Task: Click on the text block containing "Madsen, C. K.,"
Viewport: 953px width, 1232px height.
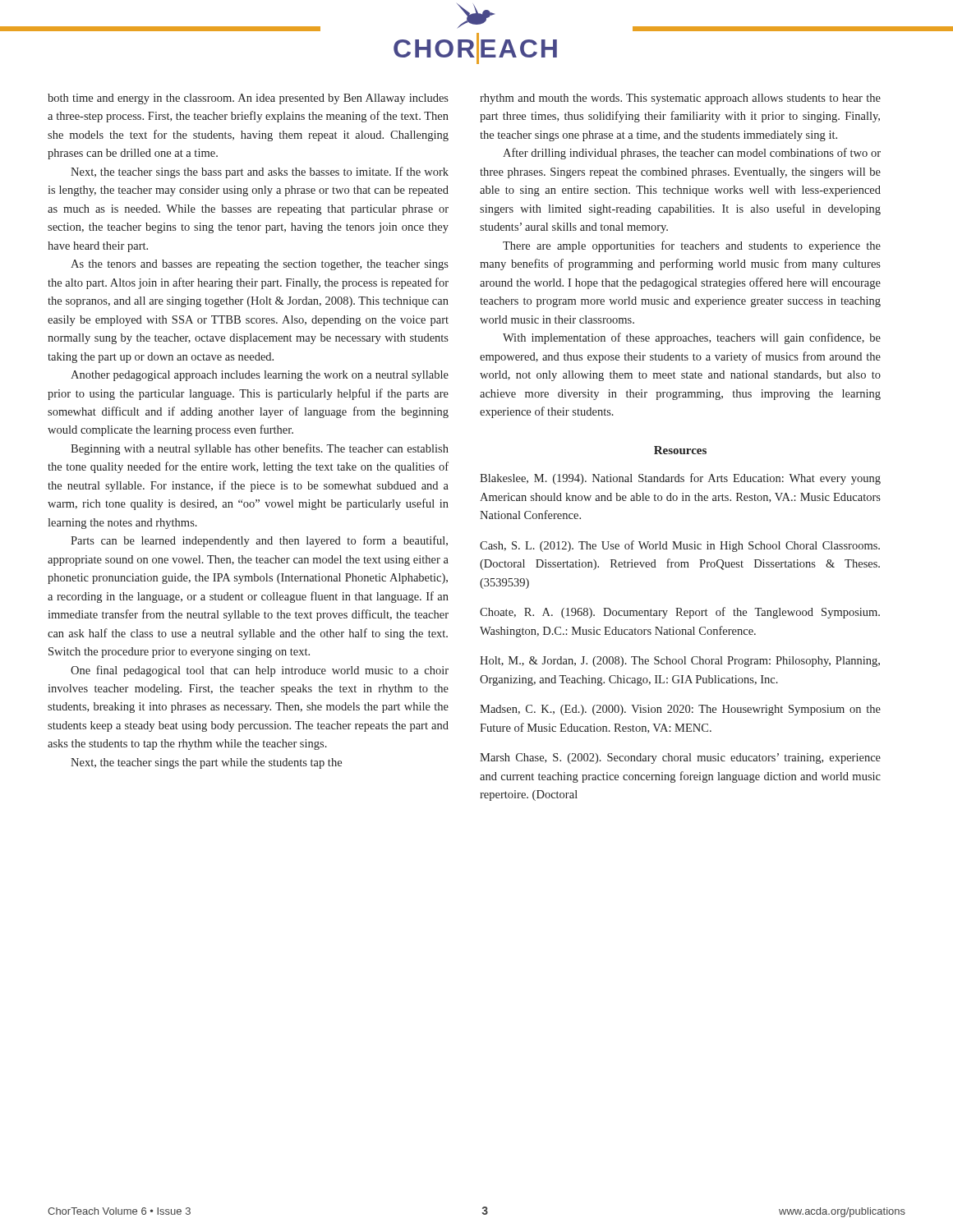Action: coord(680,718)
